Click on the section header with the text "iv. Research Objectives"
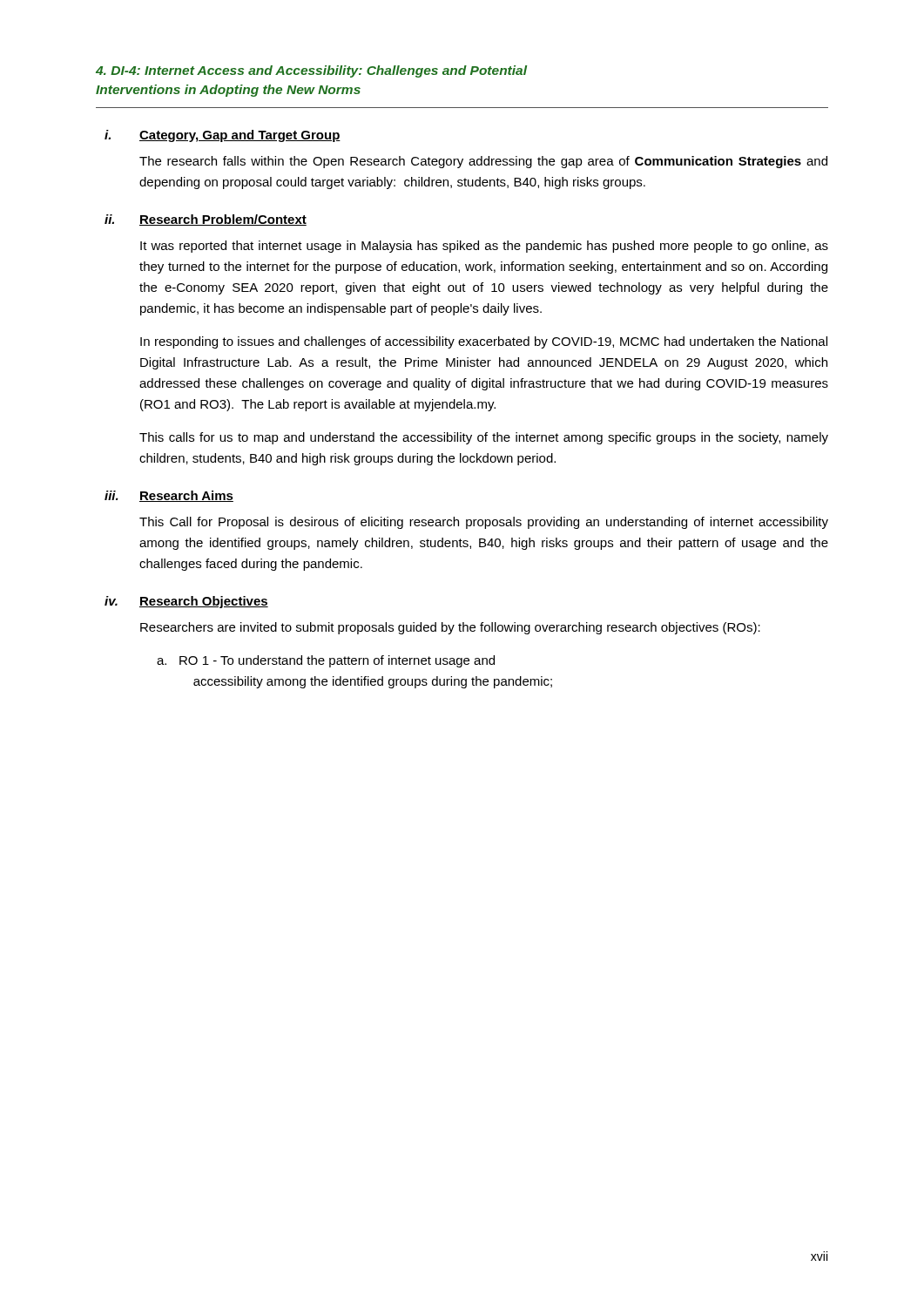Viewport: 924px width, 1307px height. (186, 601)
